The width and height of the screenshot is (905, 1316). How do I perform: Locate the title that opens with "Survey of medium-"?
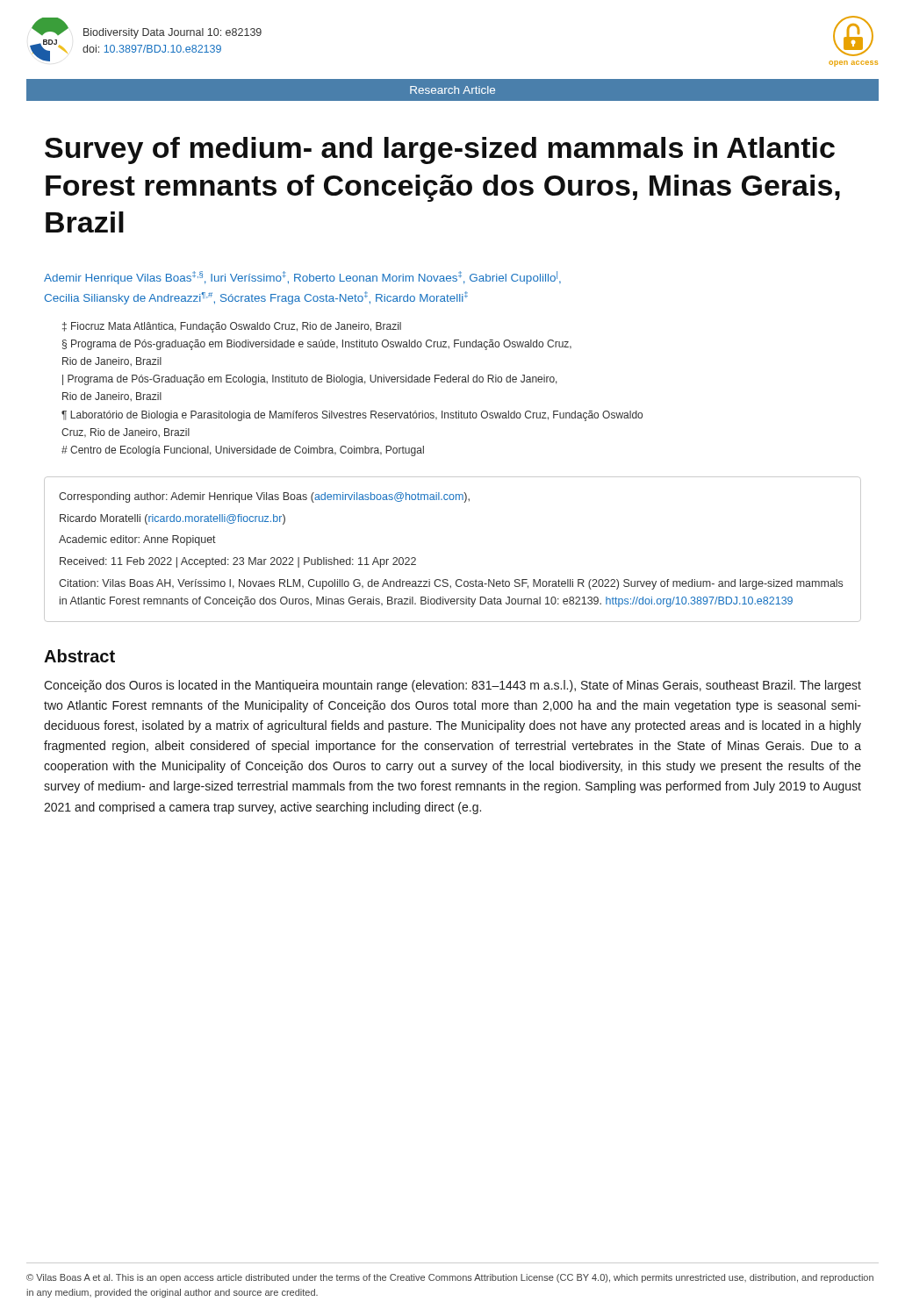[x=452, y=185]
